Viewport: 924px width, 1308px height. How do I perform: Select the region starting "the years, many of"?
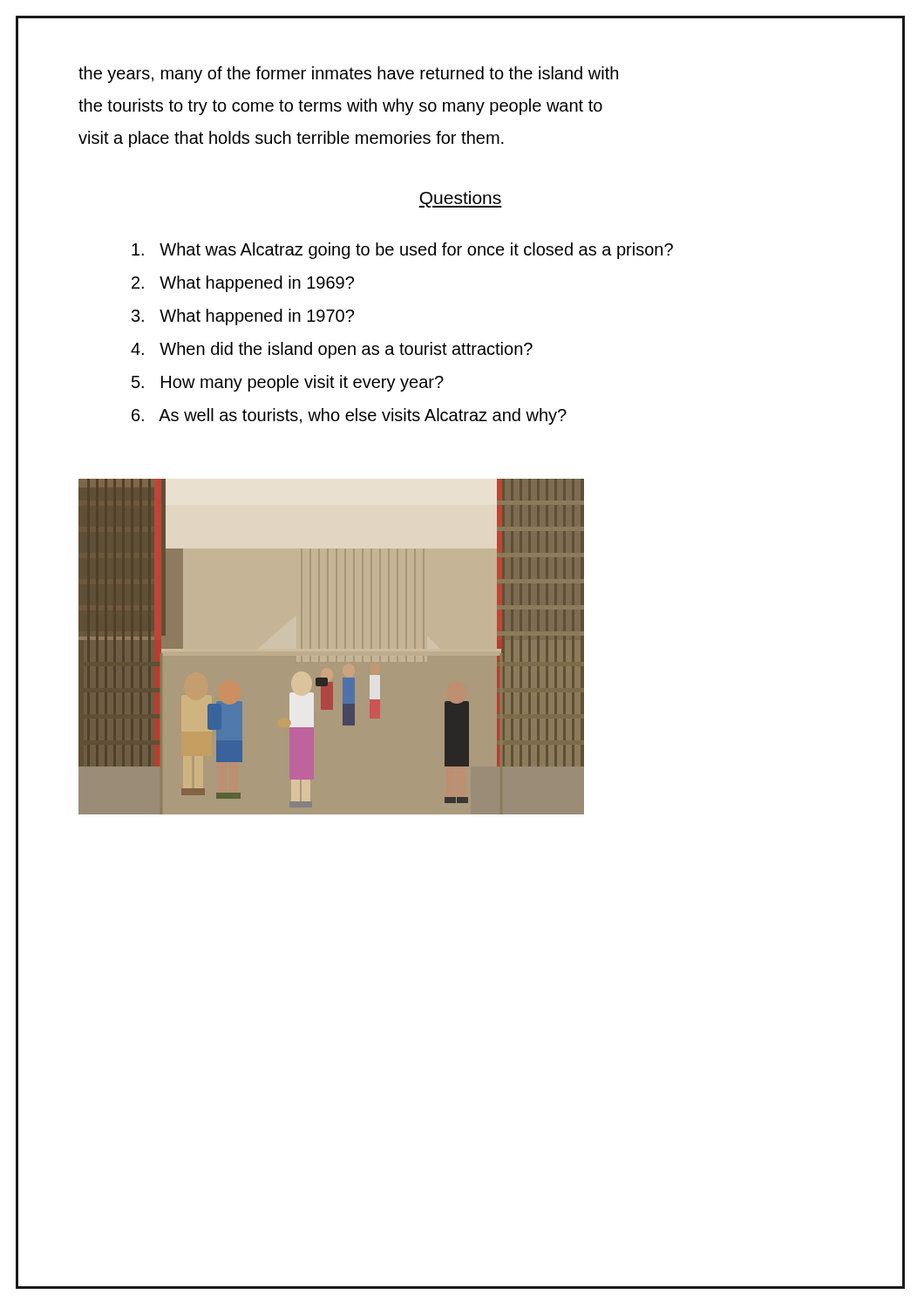point(349,106)
